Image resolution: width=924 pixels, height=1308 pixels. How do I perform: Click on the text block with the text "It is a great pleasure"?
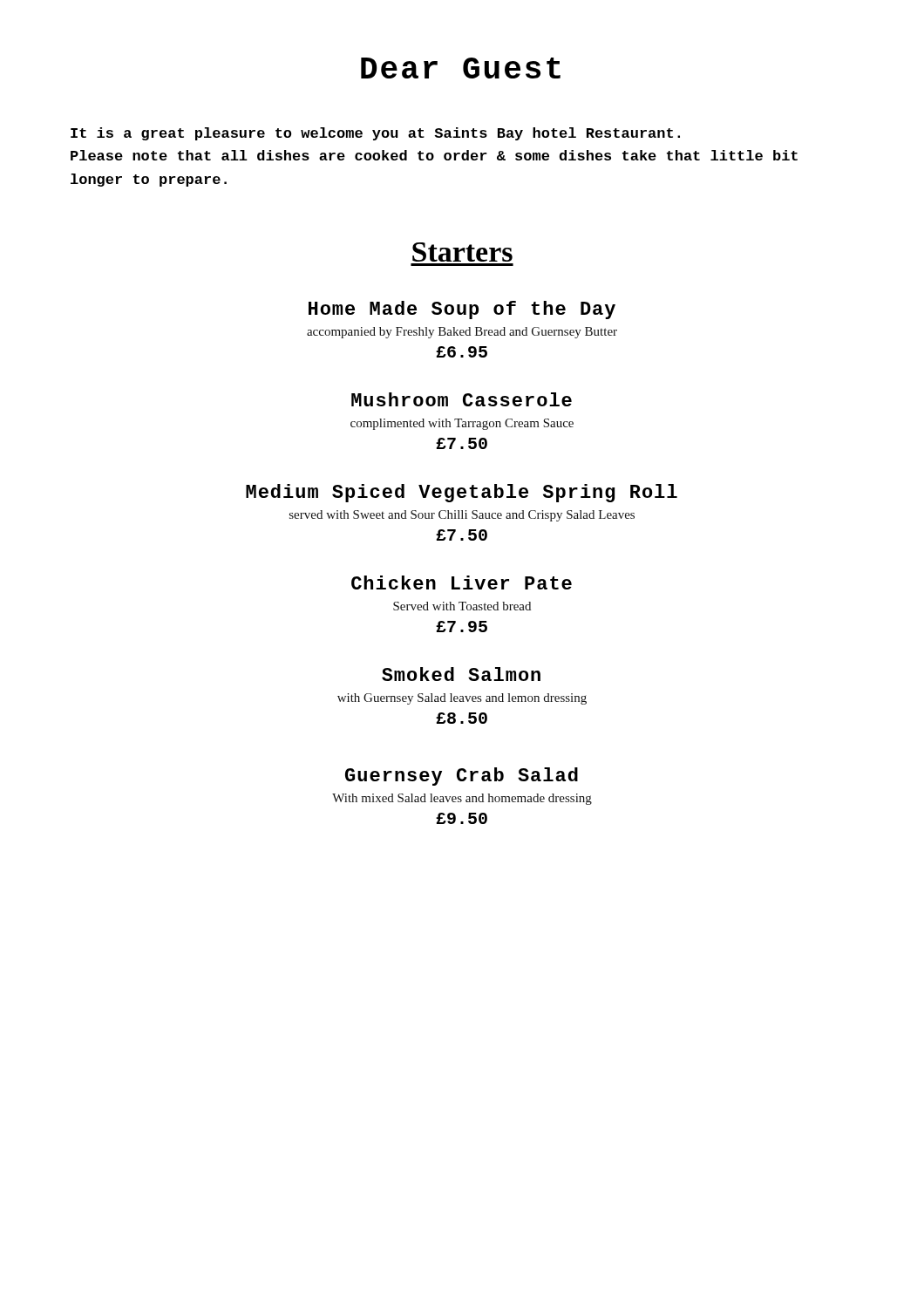coord(434,157)
